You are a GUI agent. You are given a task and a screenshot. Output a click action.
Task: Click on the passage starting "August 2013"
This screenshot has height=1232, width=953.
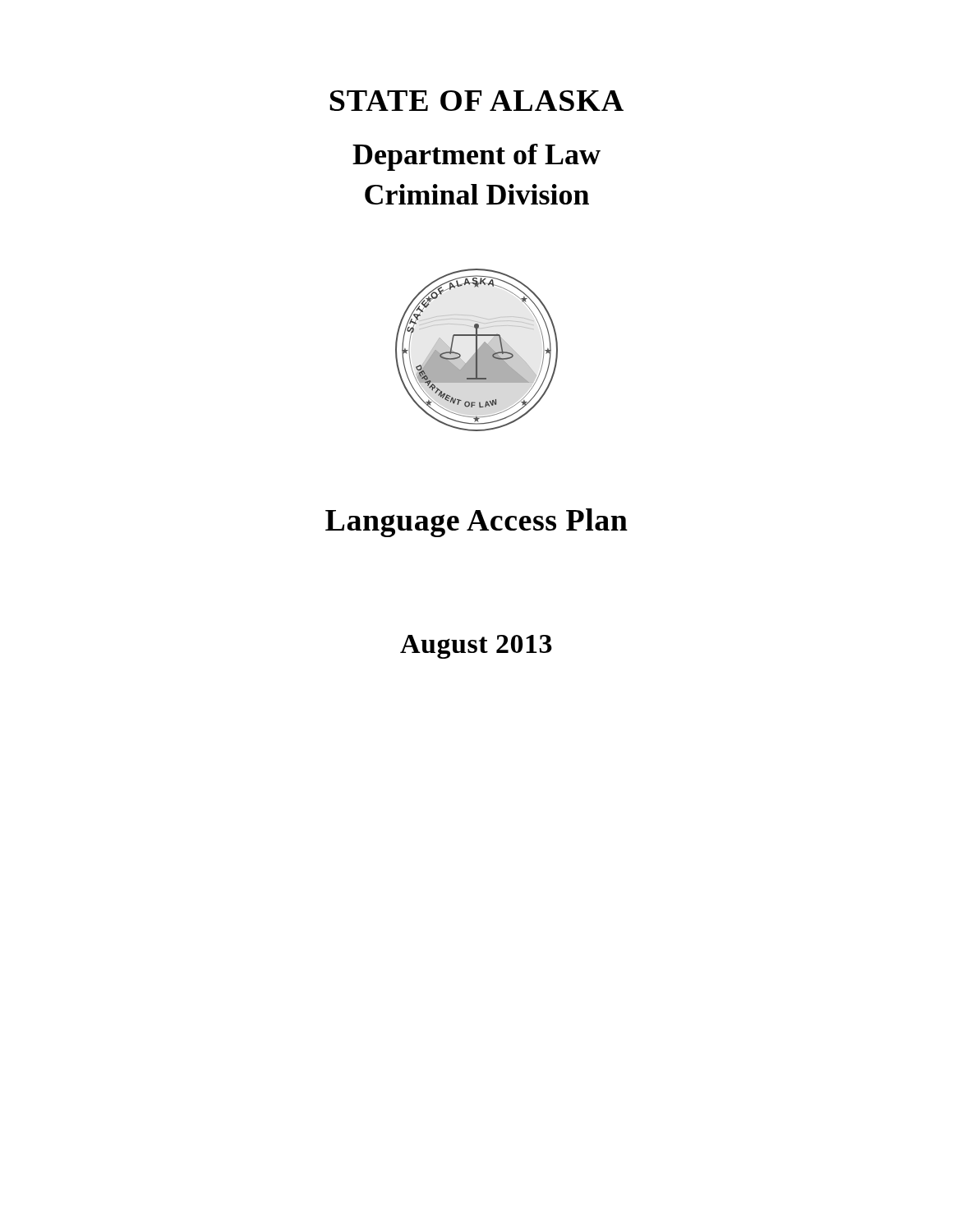coord(476,644)
